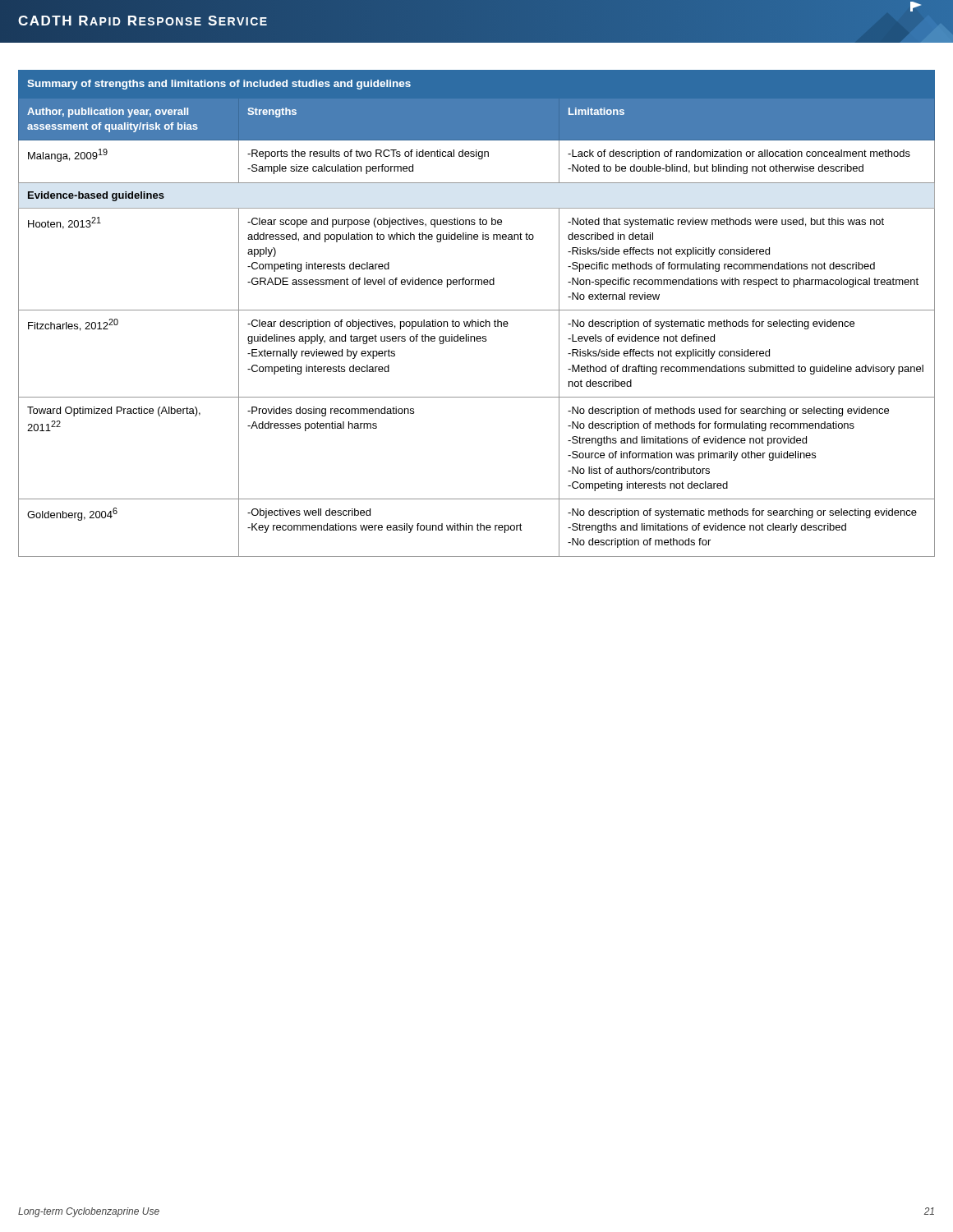Select the table that reads "-Objectives well described -Key recommendations"
953x1232 pixels.
[476, 313]
